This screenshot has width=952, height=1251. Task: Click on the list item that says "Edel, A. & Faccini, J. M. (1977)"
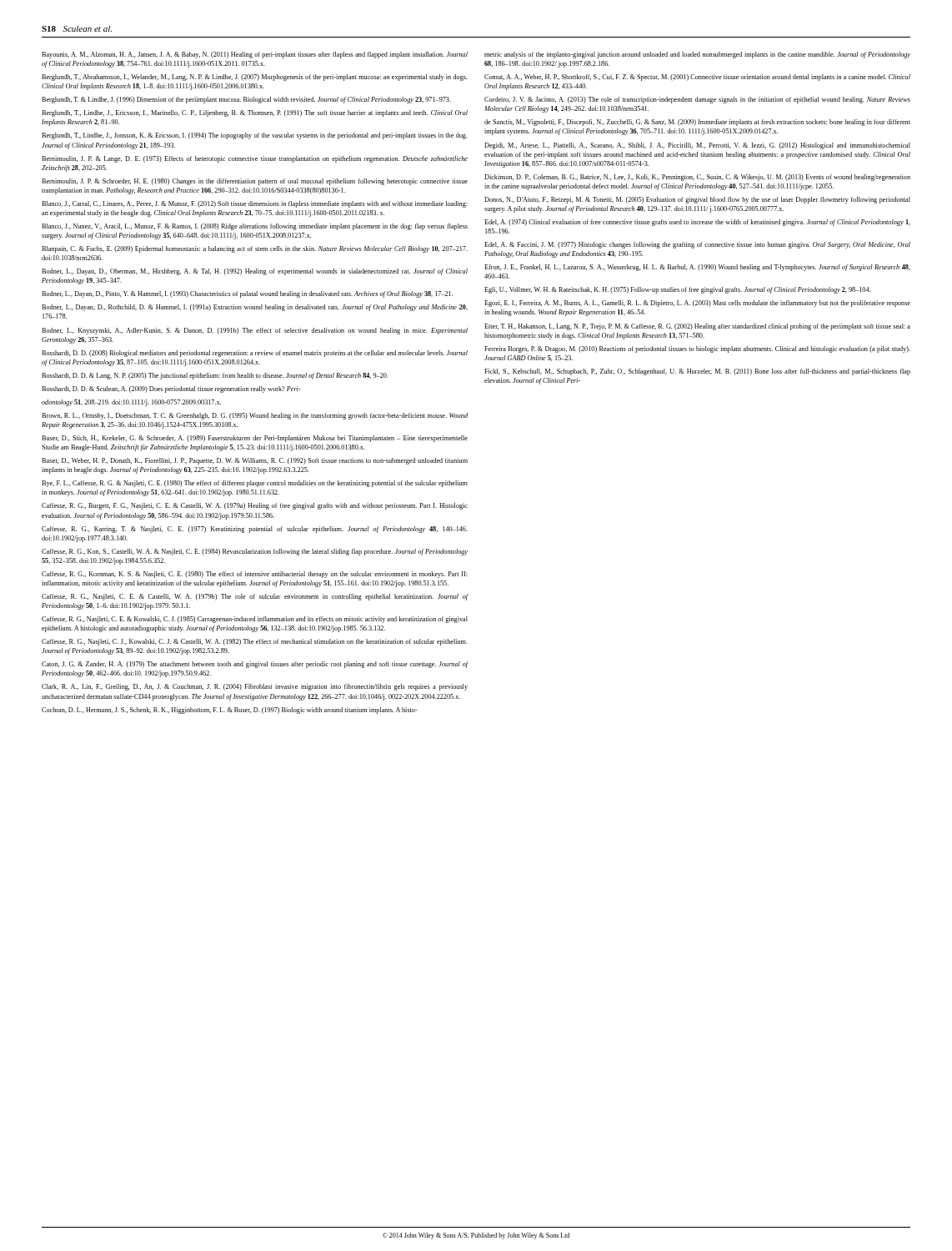[x=697, y=249]
